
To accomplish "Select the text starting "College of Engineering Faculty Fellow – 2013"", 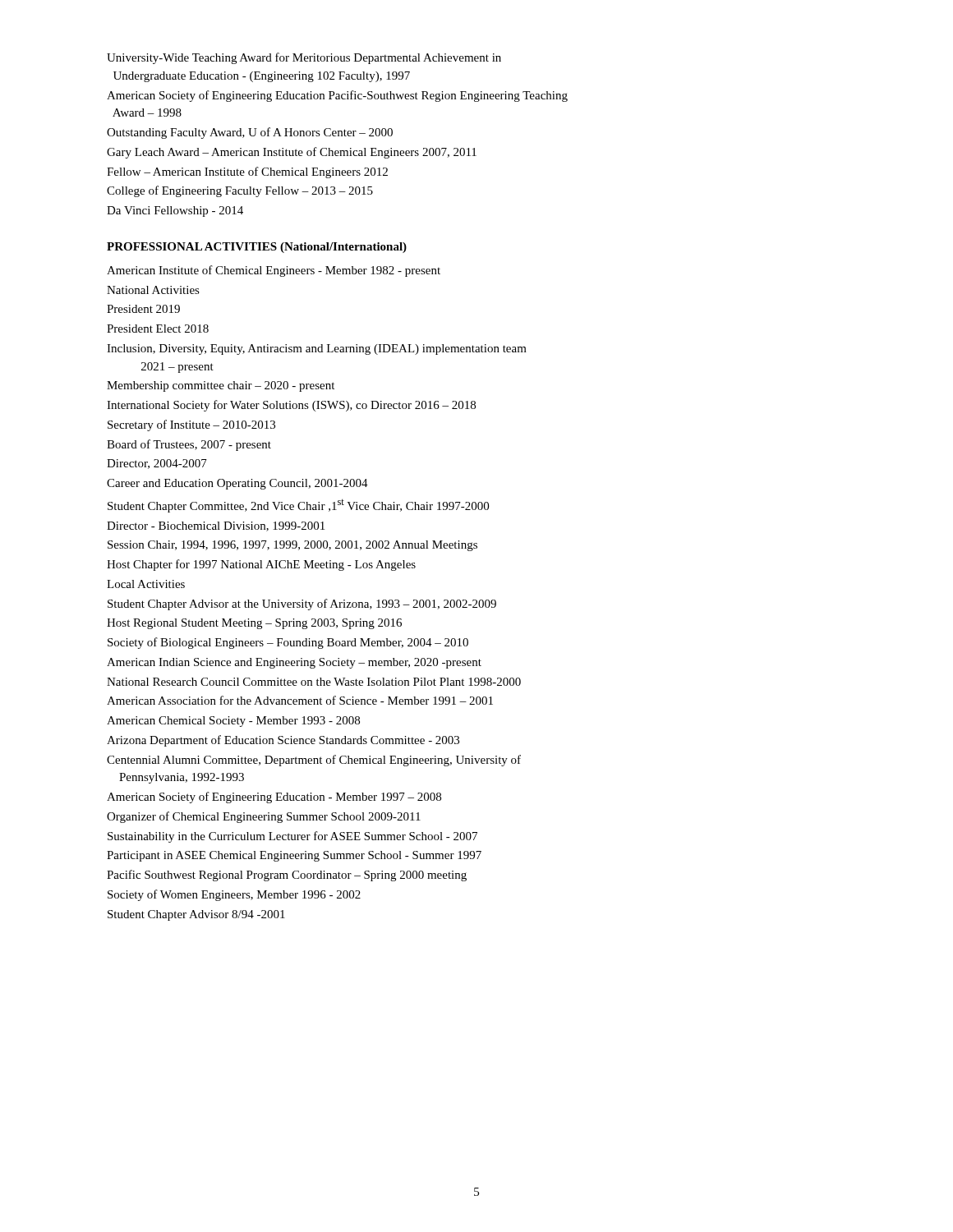I will (x=240, y=191).
